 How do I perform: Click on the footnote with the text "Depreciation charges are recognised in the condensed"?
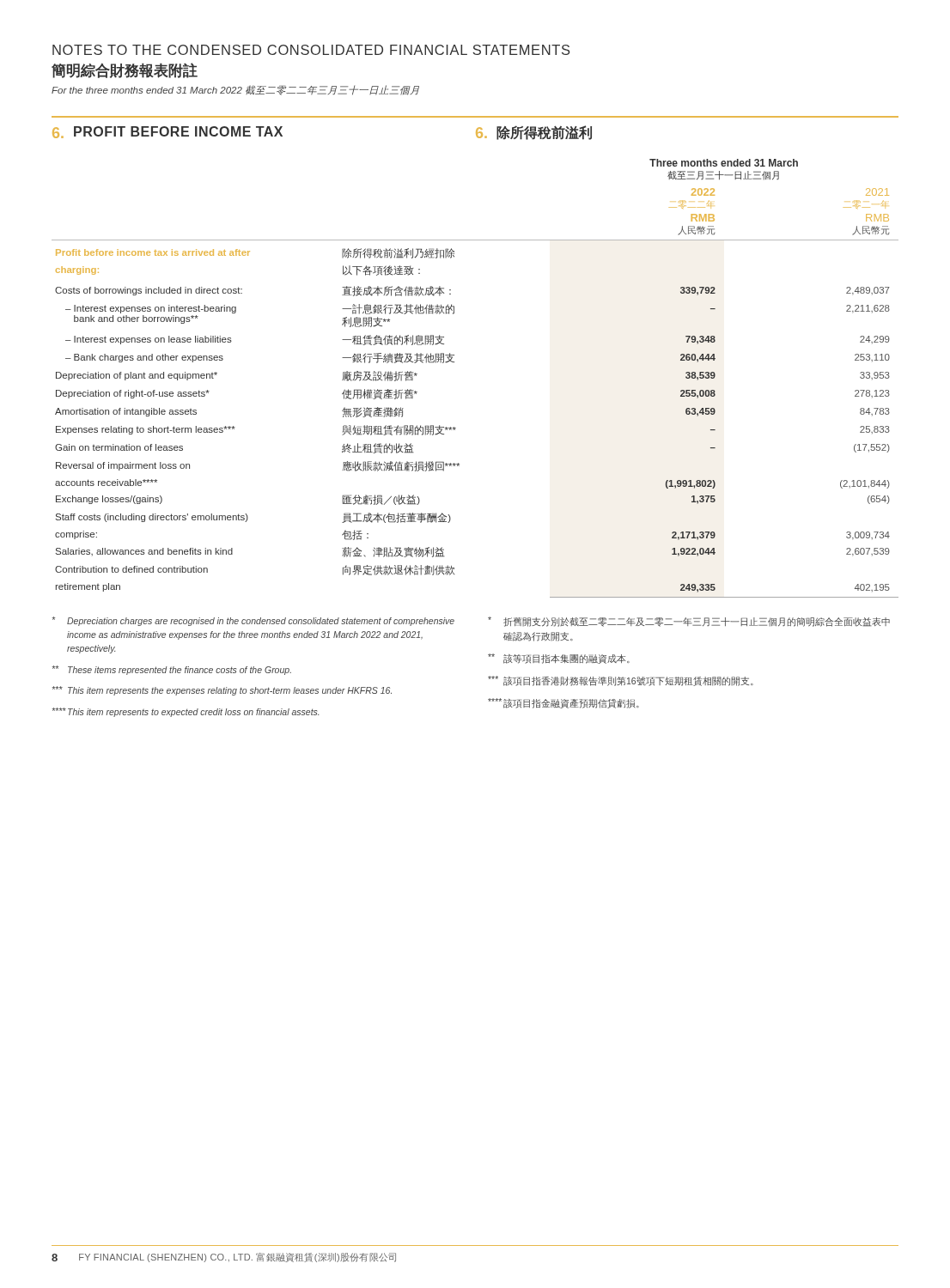pyautogui.click(x=257, y=635)
